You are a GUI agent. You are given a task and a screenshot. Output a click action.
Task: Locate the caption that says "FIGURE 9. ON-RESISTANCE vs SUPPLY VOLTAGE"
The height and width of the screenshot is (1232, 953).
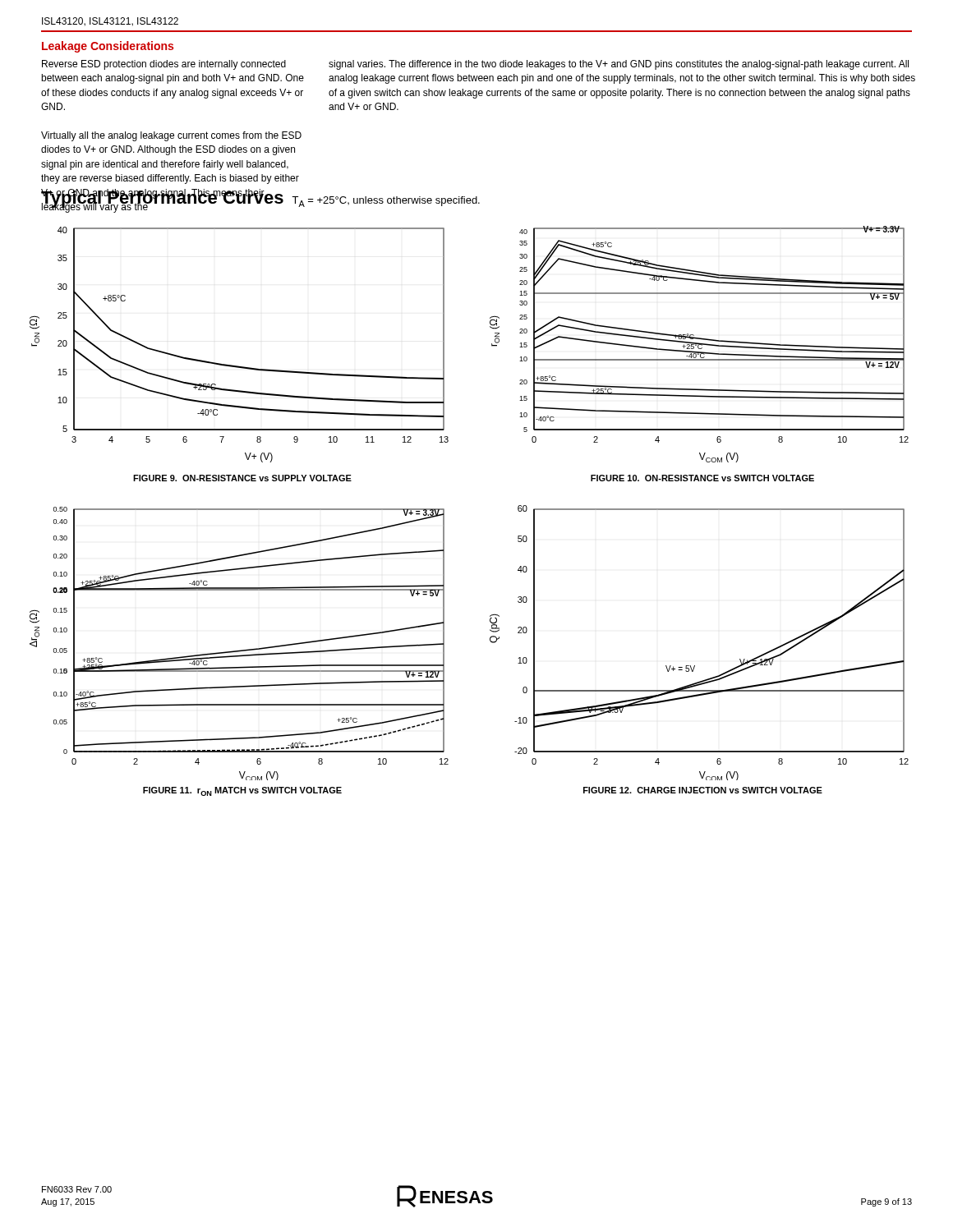tap(242, 478)
